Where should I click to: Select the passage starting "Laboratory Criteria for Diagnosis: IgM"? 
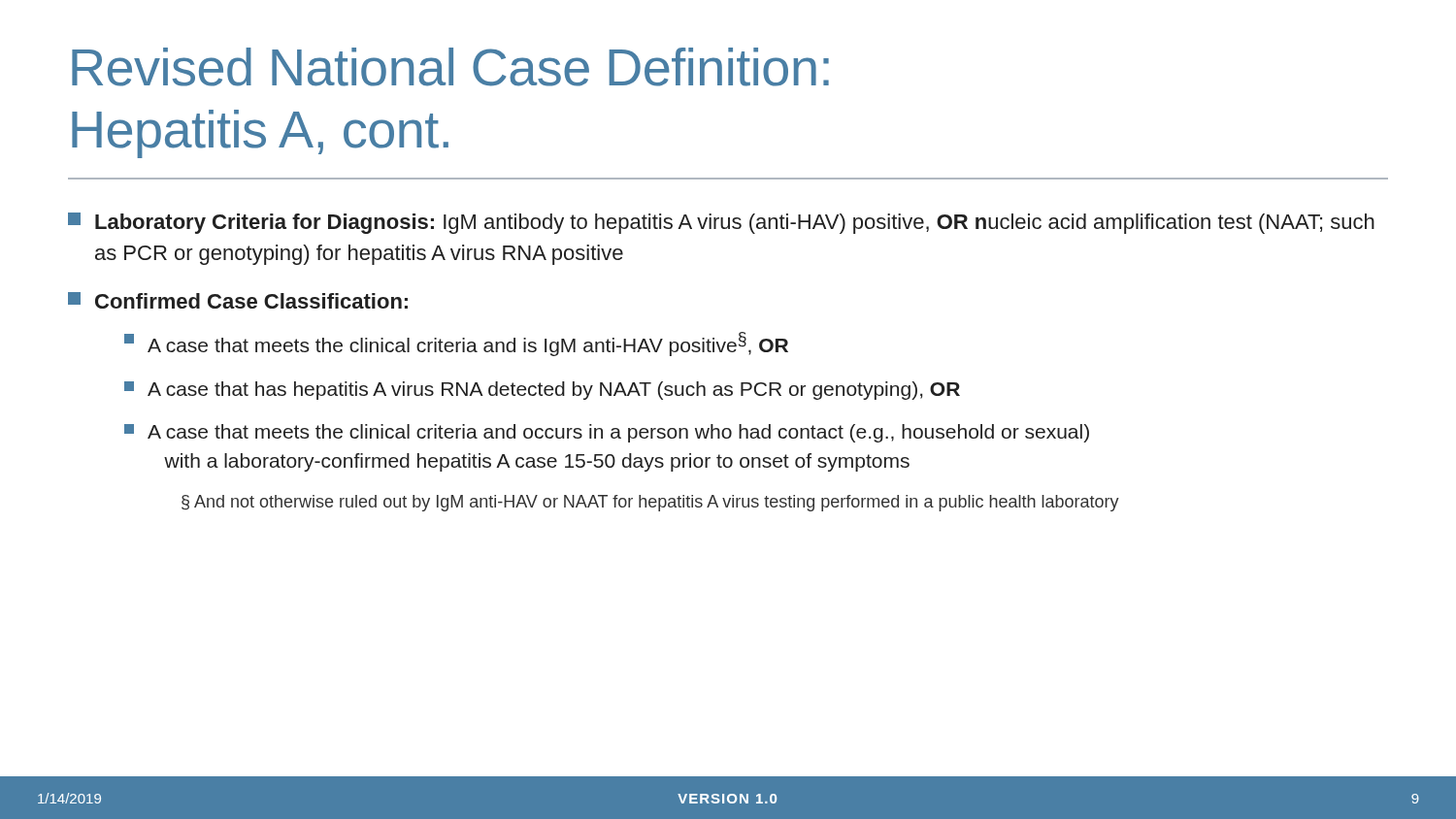pos(728,238)
